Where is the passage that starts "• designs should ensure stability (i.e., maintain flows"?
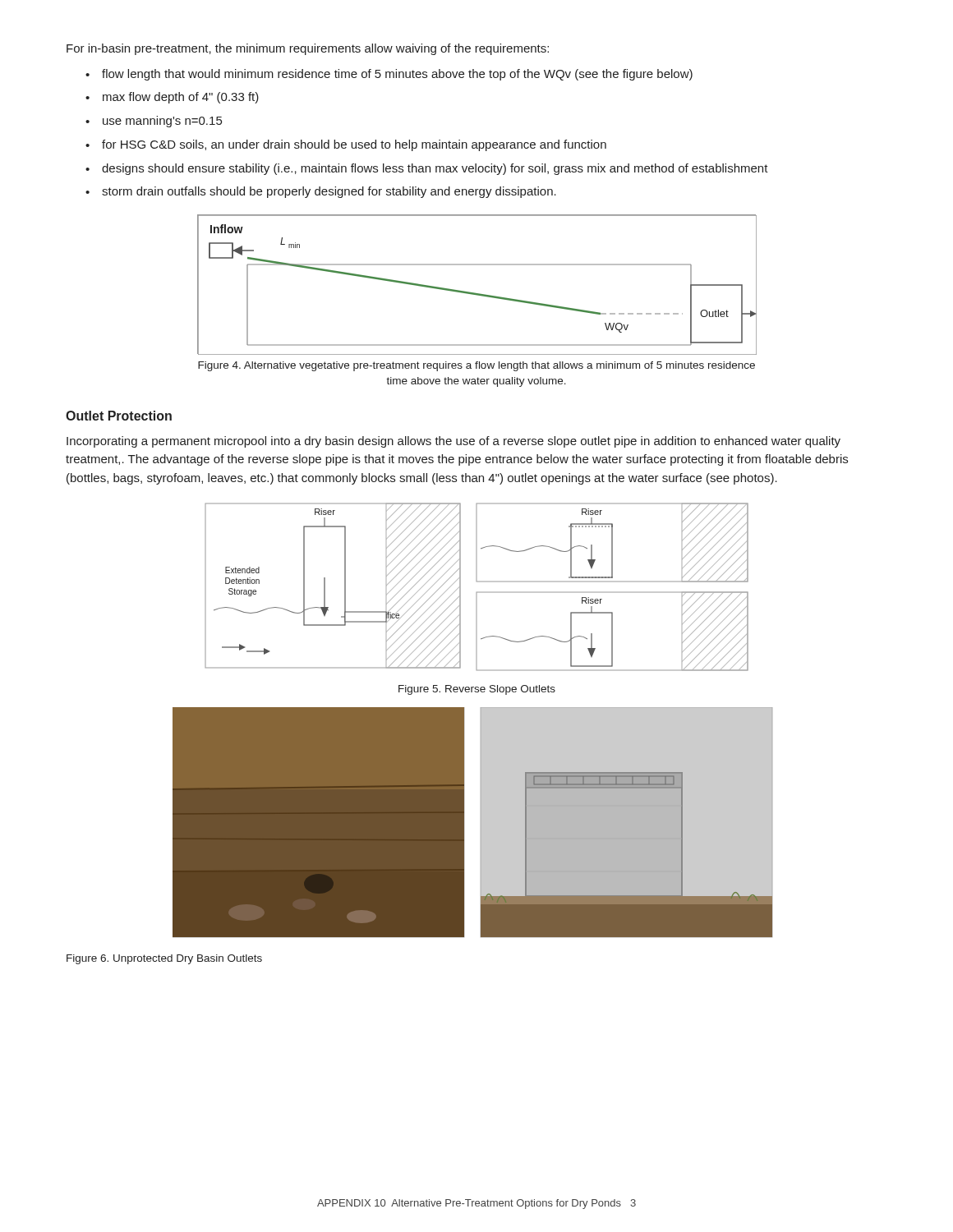 (x=427, y=168)
